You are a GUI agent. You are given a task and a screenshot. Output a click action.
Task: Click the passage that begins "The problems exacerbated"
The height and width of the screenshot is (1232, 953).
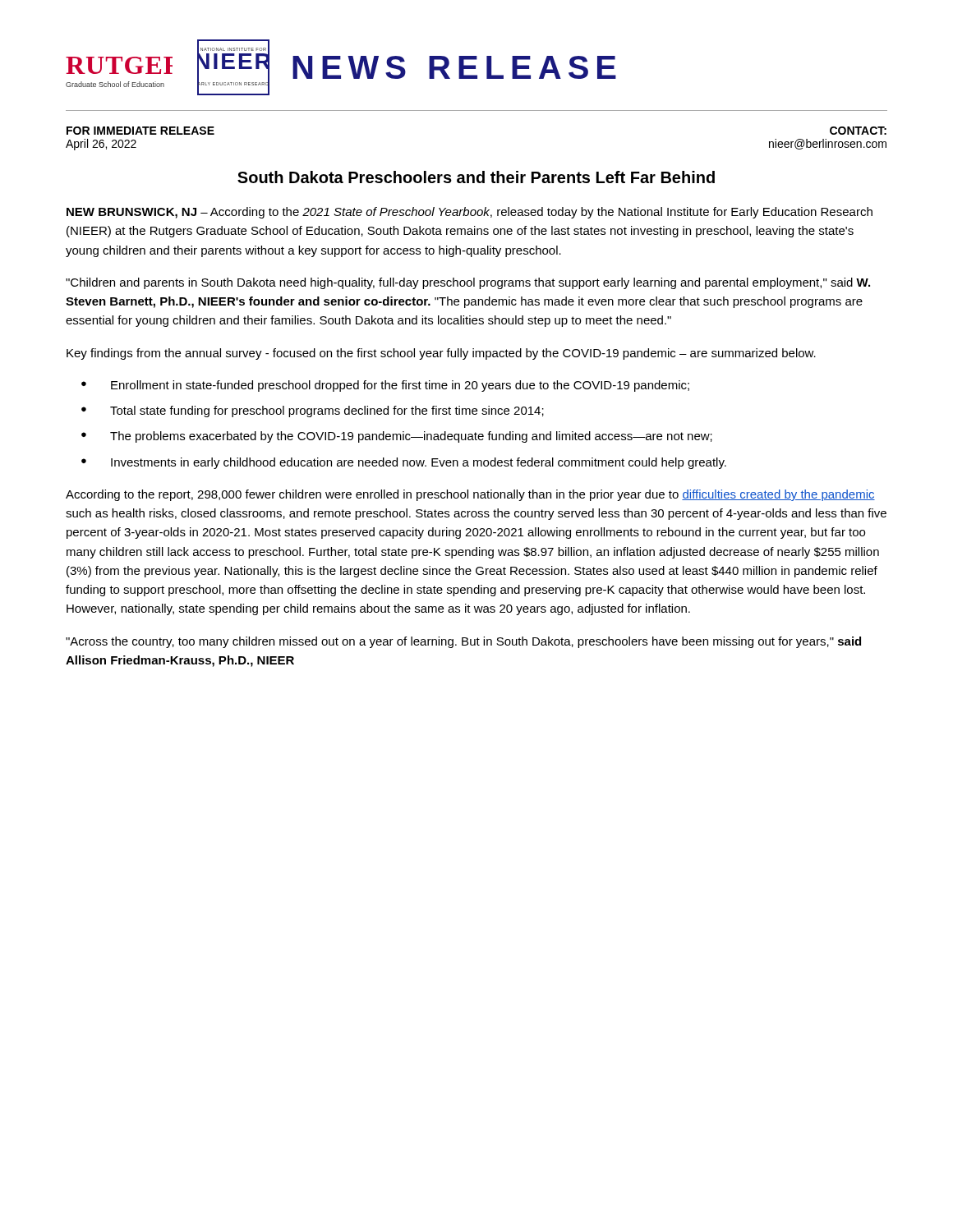[412, 436]
